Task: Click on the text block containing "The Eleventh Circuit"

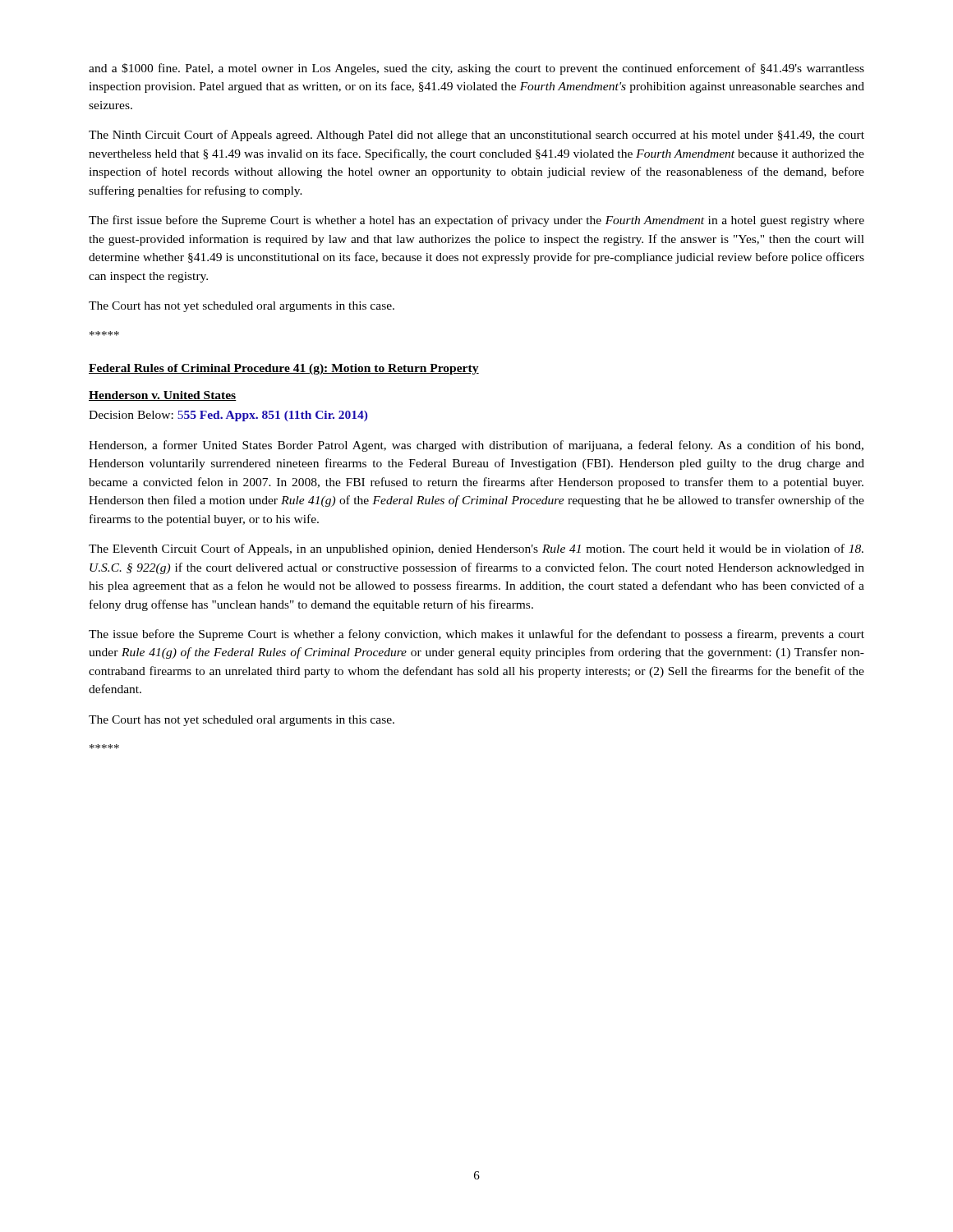Action: tap(476, 577)
